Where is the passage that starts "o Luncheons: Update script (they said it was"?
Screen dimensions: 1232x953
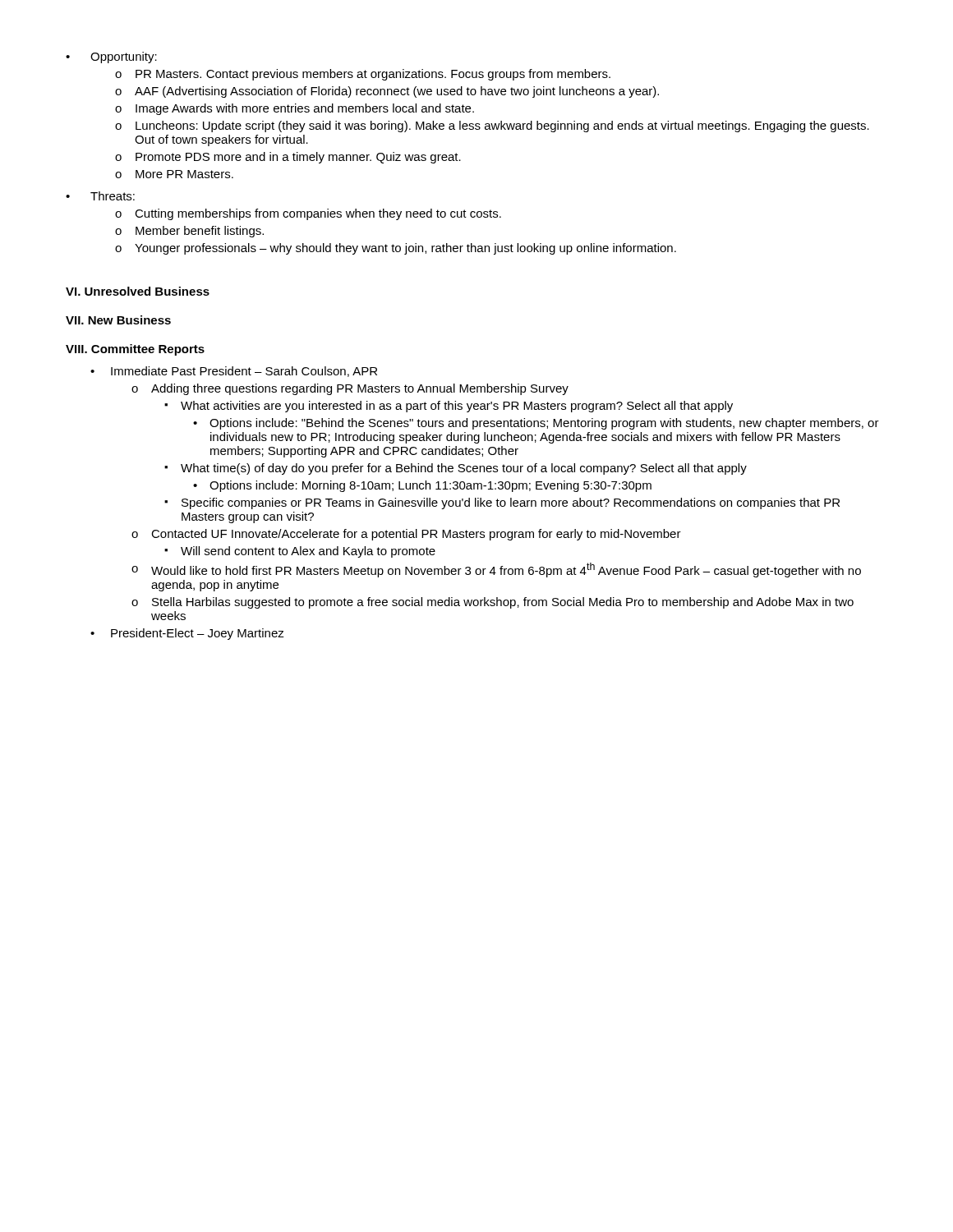pos(501,132)
